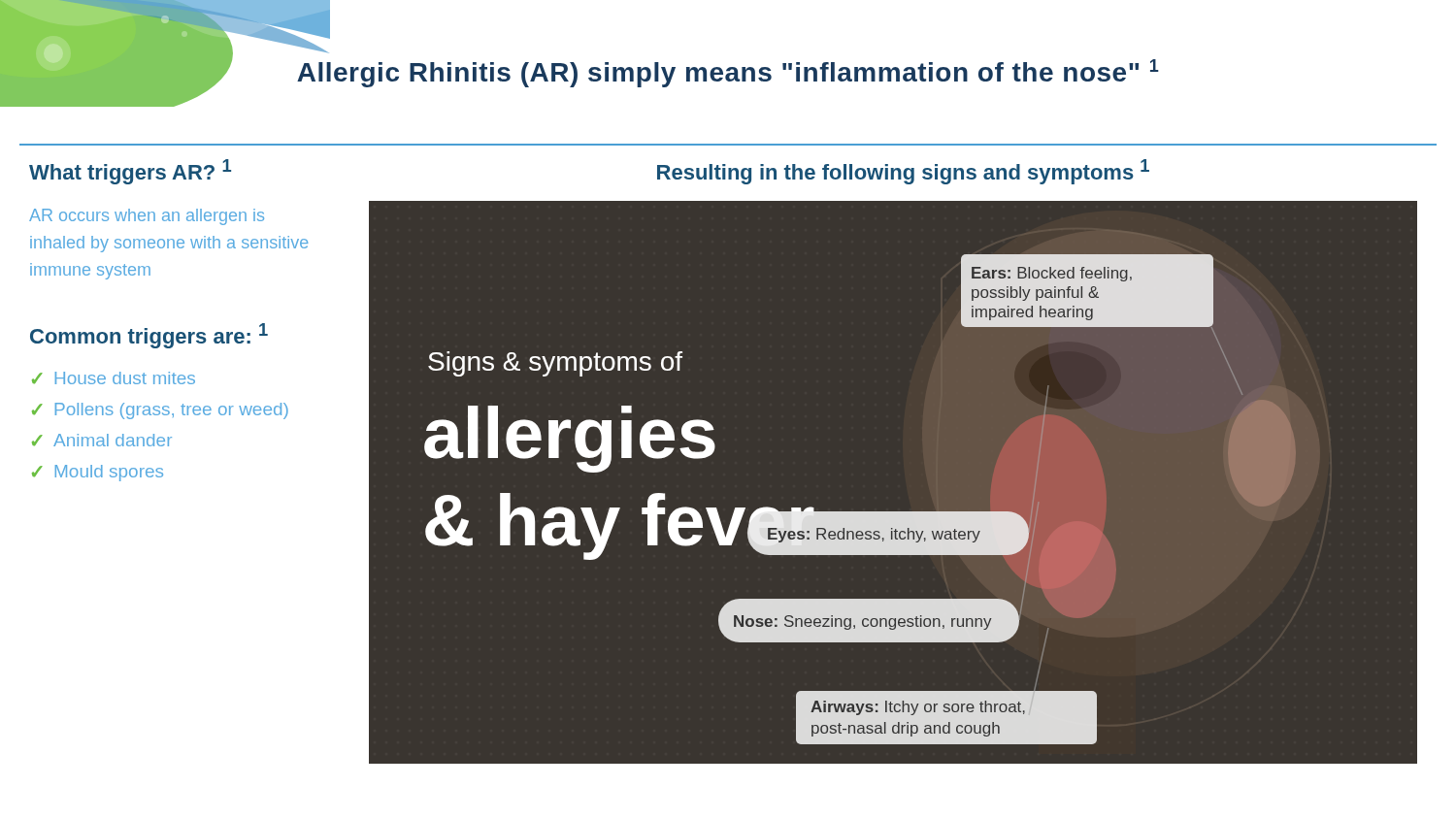Viewport: 1456px width, 819px height.
Task: Navigate to the region starting "✓ Mould spores"
Action: coord(97,472)
